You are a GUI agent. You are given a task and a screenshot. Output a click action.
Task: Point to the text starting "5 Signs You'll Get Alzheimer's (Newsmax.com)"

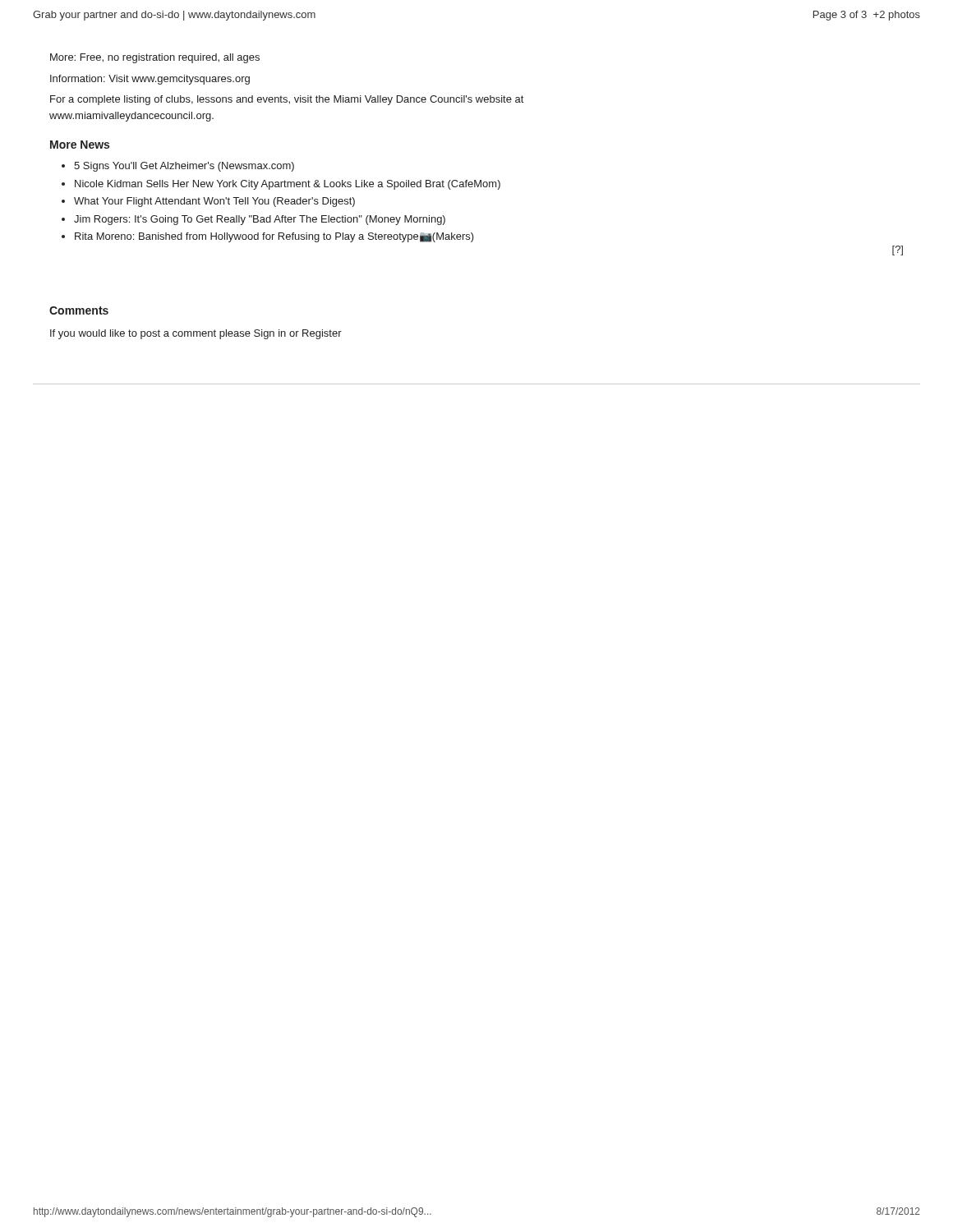(x=184, y=165)
